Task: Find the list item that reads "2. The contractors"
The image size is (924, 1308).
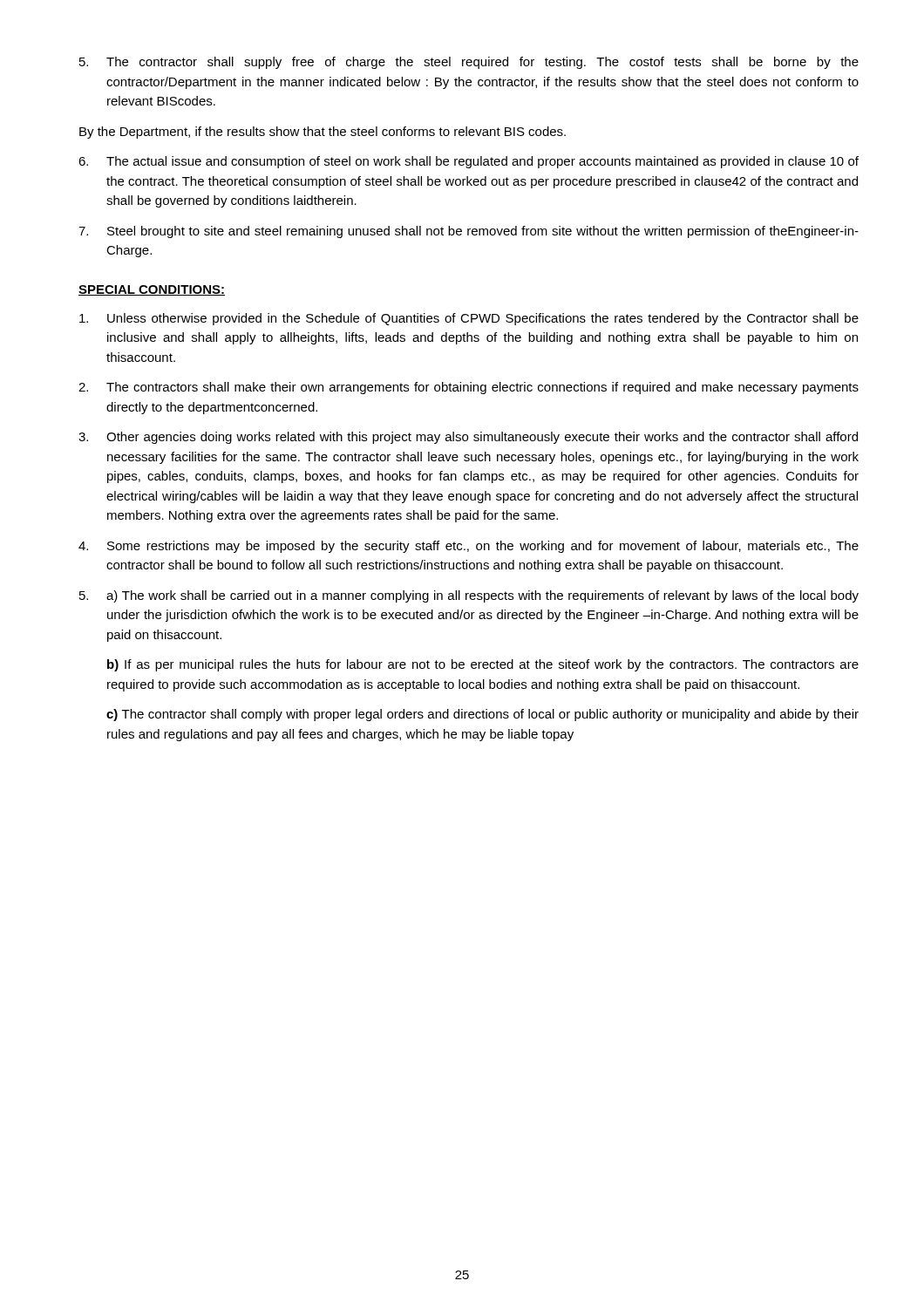Action: tap(469, 397)
